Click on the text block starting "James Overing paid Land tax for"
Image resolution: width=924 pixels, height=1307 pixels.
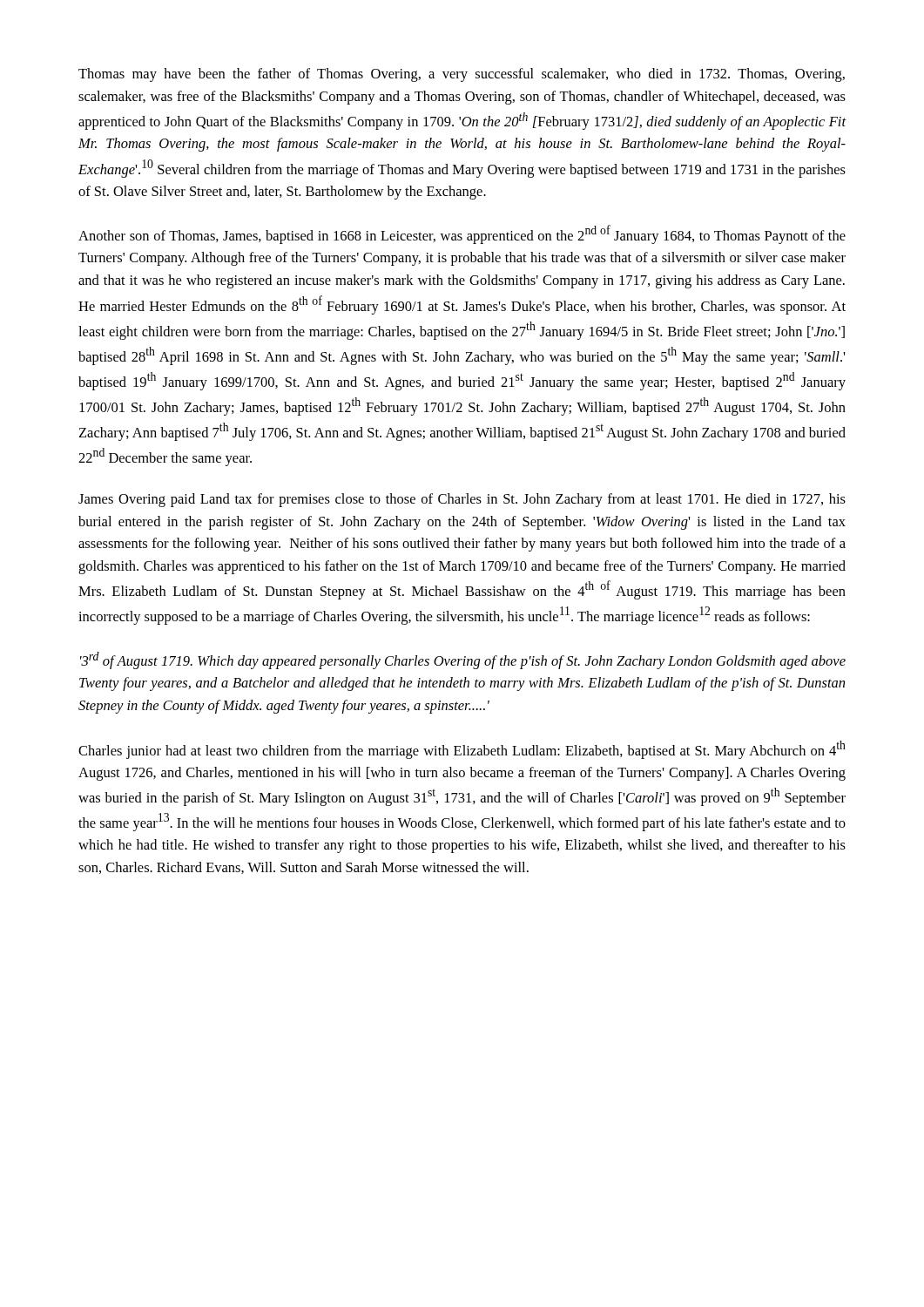point(462,558)
